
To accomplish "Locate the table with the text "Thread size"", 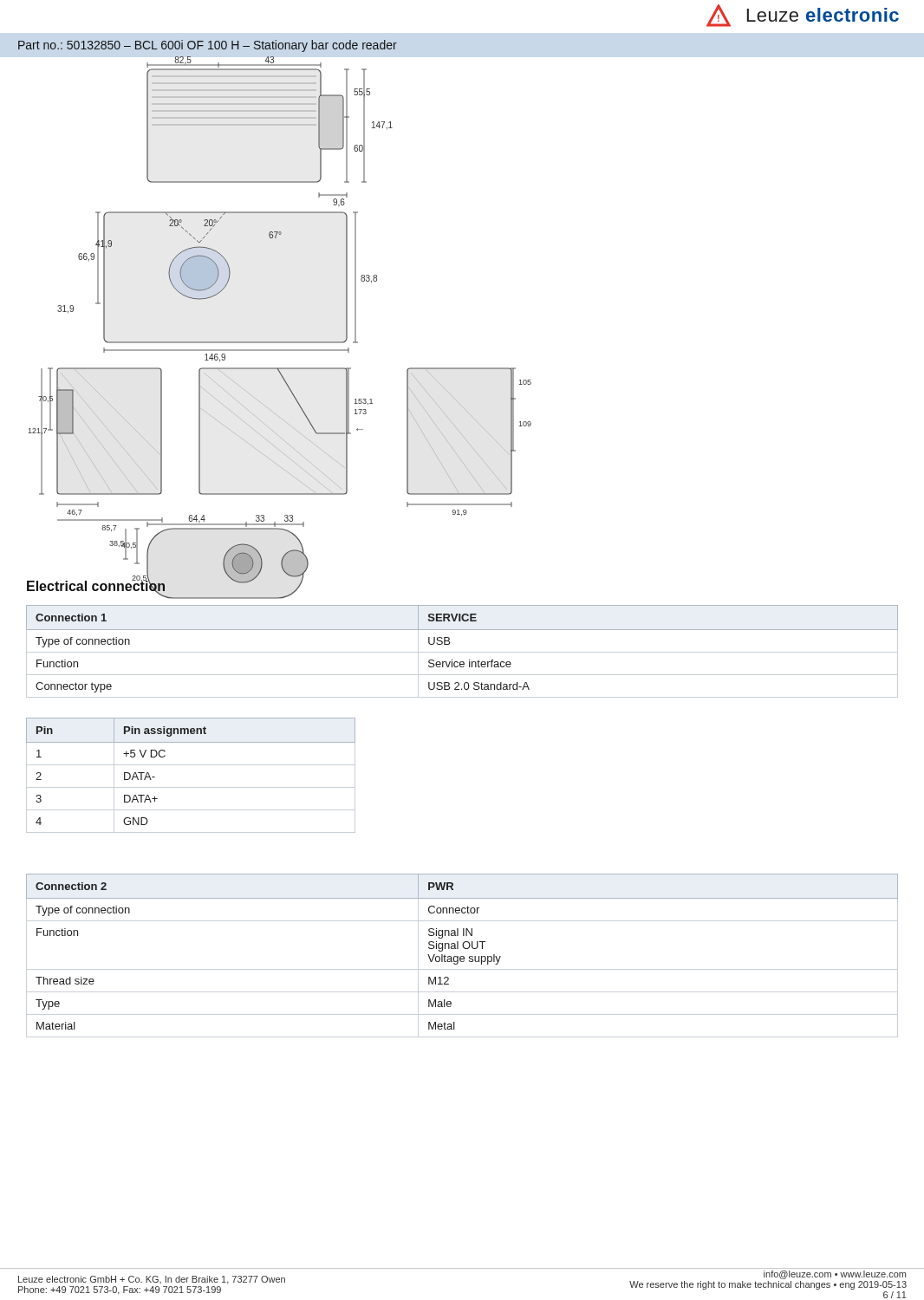I will pos(462,956).
